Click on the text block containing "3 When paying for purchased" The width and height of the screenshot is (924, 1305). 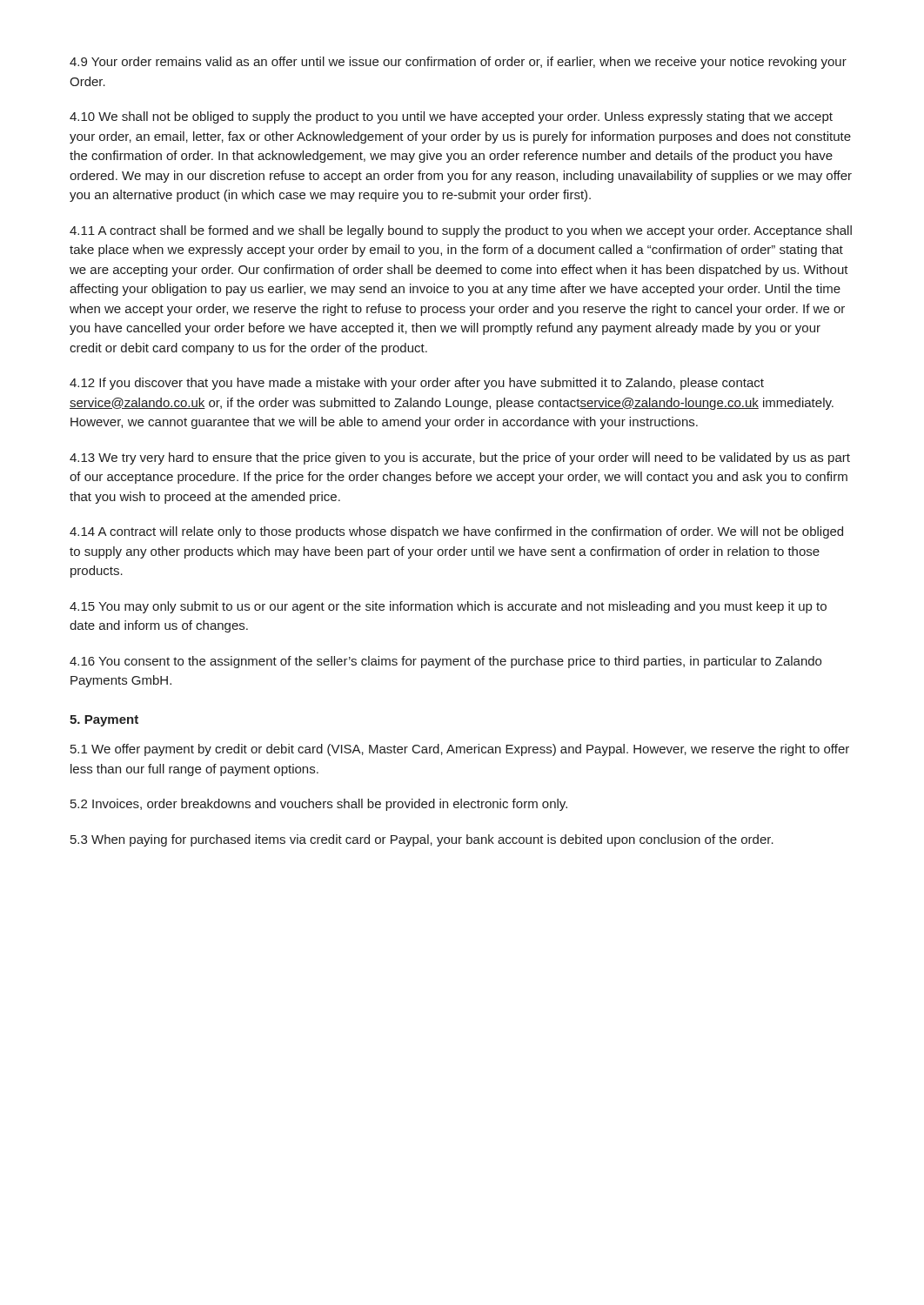[422, 839]
